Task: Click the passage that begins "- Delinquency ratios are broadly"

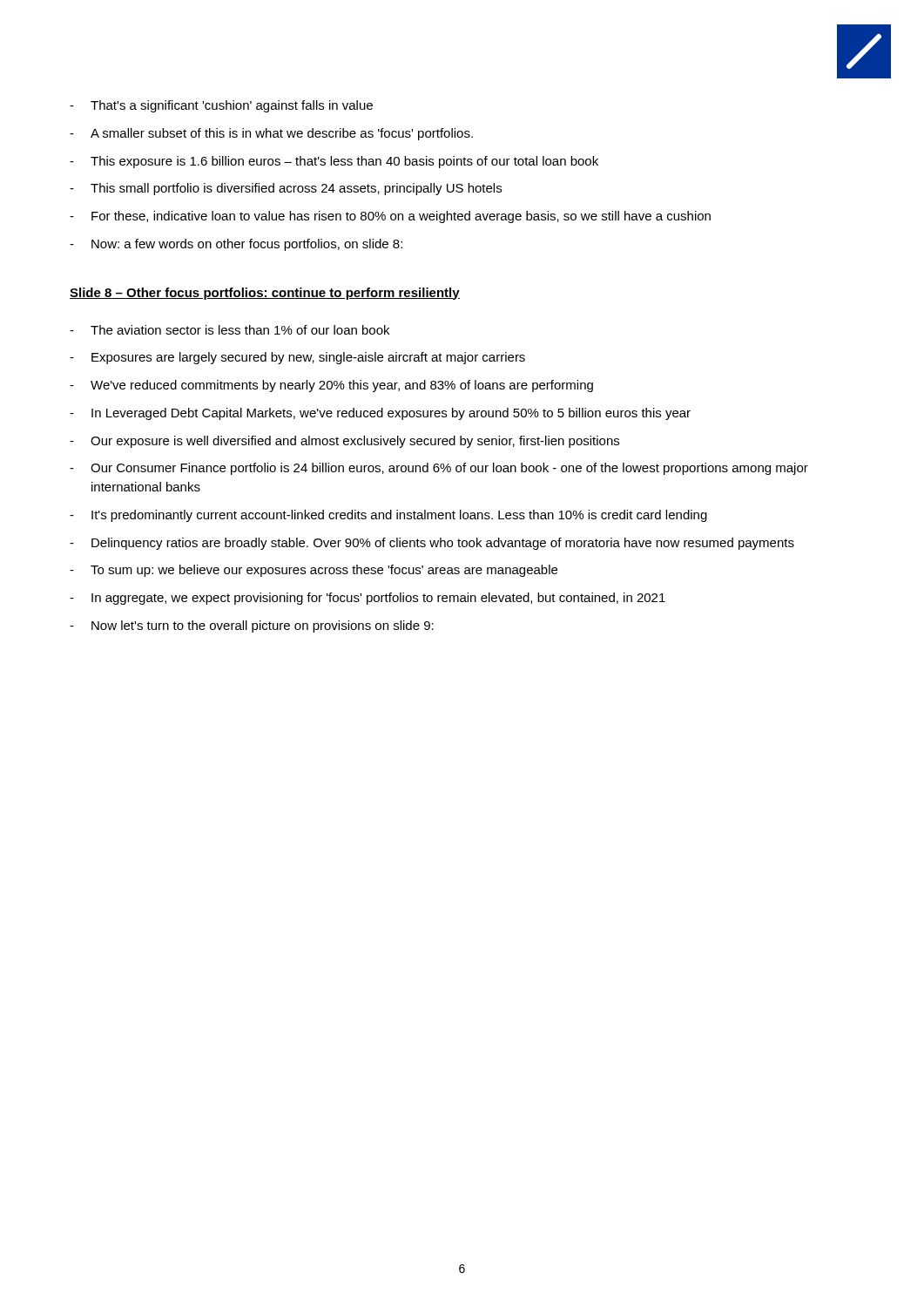Action: [462, 542]
